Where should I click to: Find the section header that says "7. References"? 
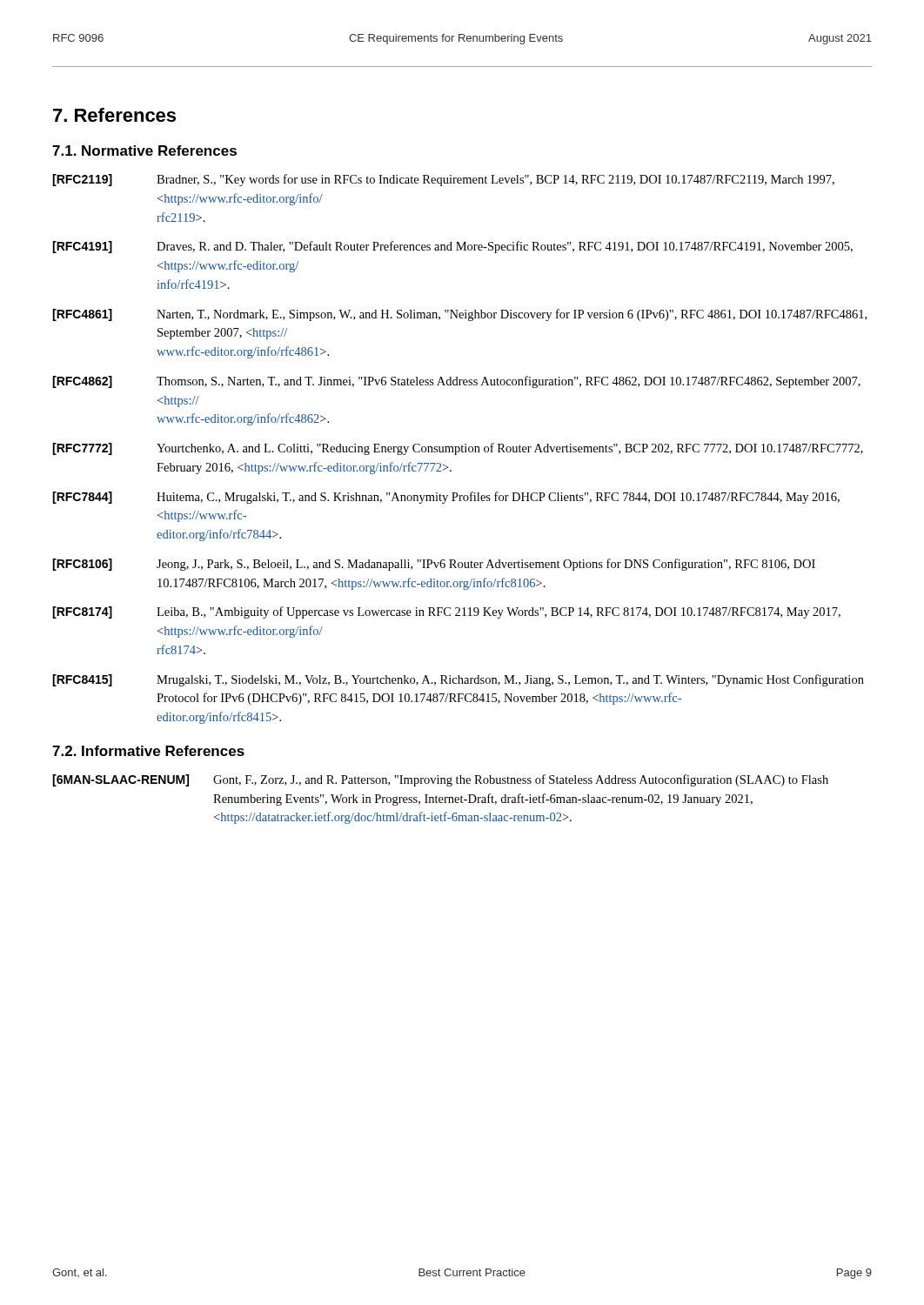pyautogui.click(x=114, y=115)
